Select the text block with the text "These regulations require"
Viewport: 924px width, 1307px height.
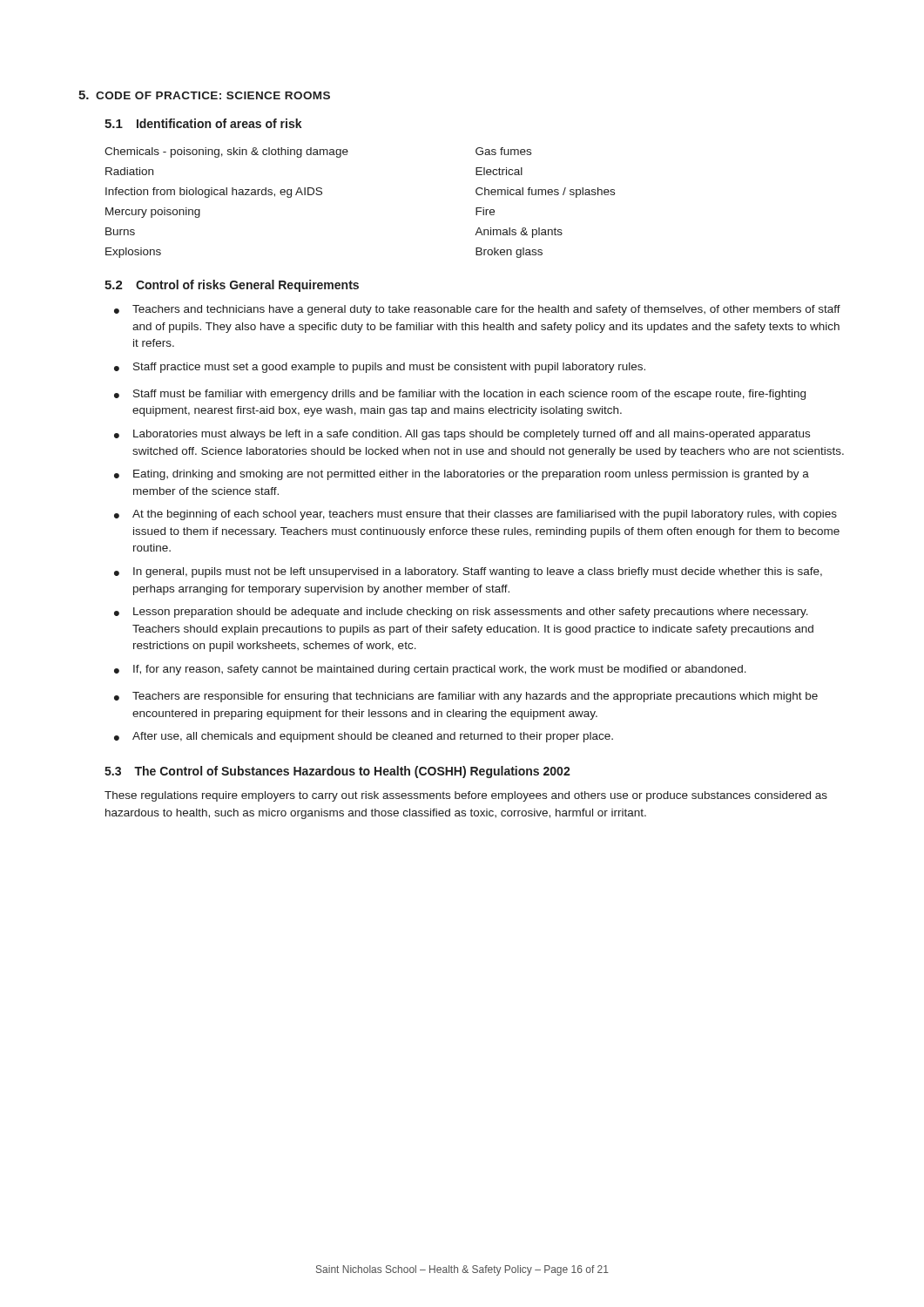[466, 804]
